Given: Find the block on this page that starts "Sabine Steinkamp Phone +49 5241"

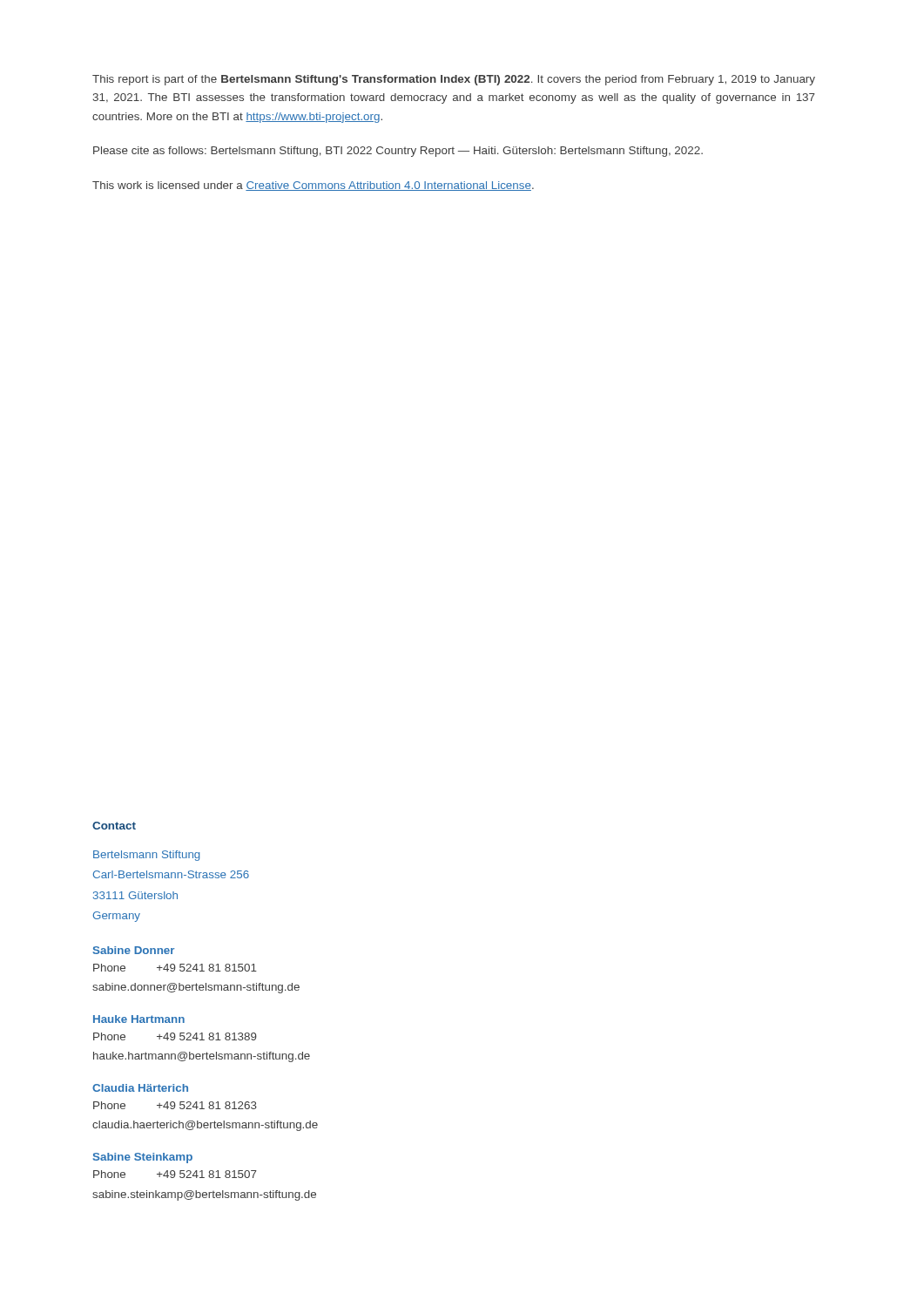Looking at the screenshot, I should click(x=143, y=1158).
